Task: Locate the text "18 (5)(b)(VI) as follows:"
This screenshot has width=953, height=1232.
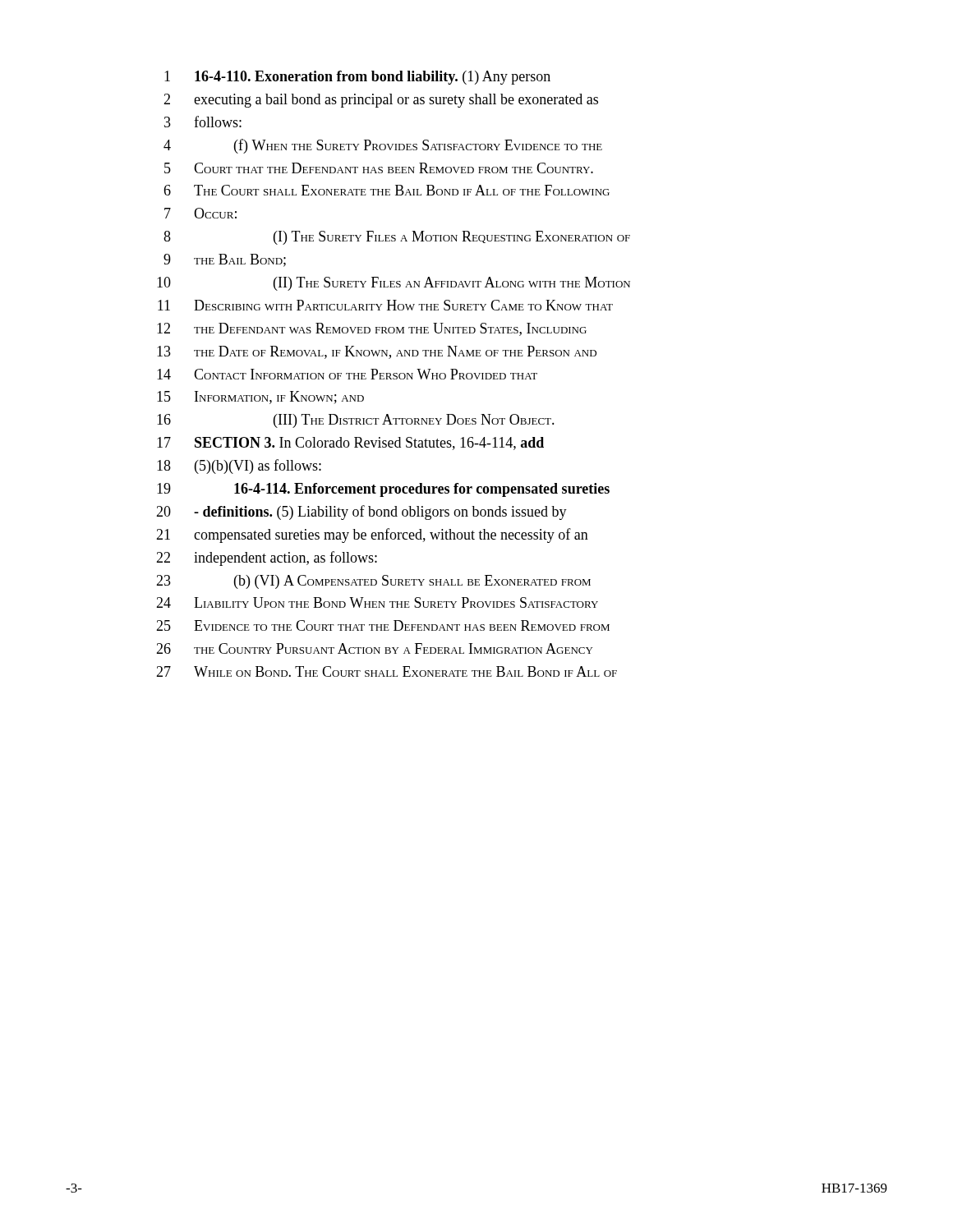Action: (239, 467)
